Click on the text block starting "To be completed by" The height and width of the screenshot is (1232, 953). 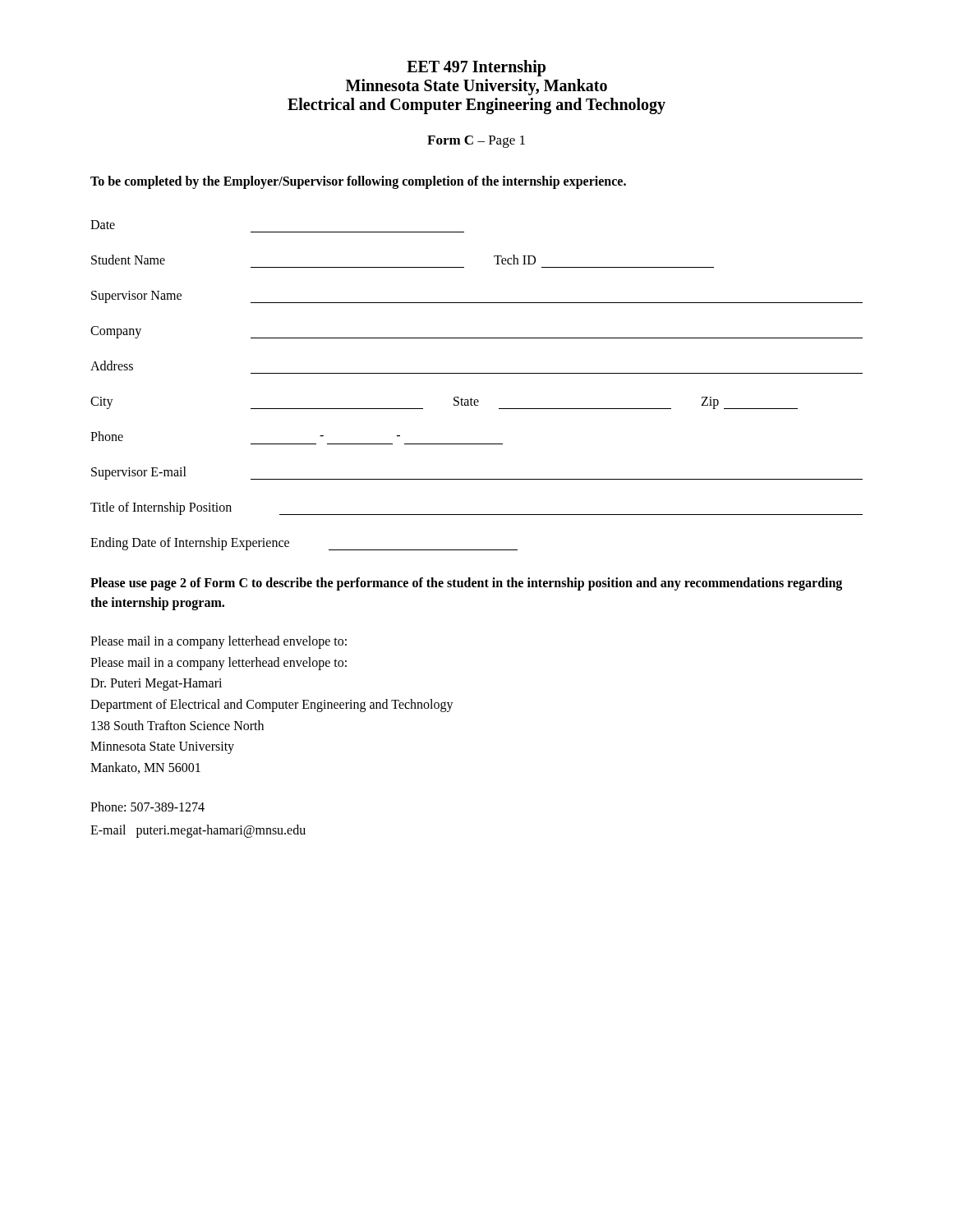358,181
